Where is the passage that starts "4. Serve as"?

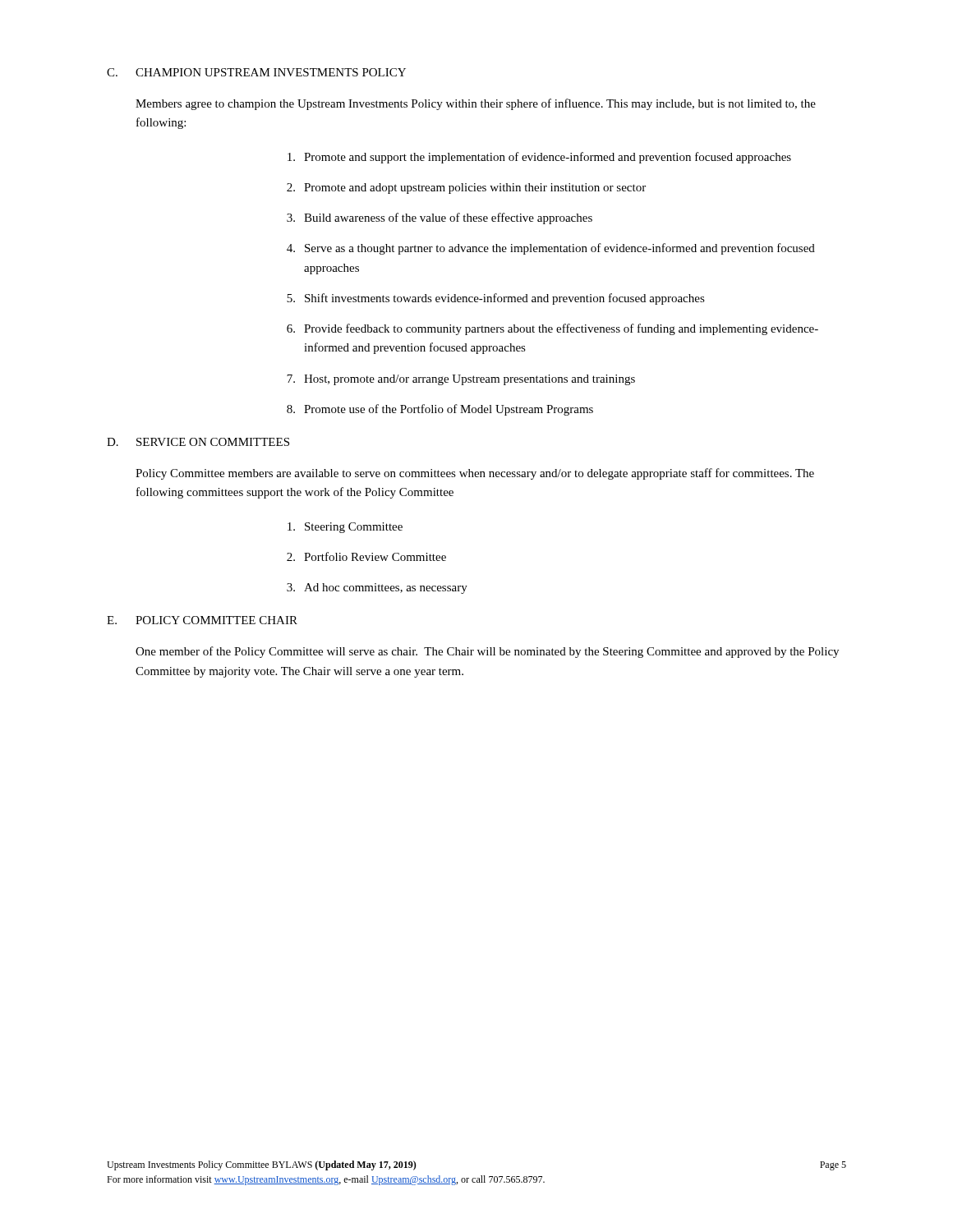[559, 258]
